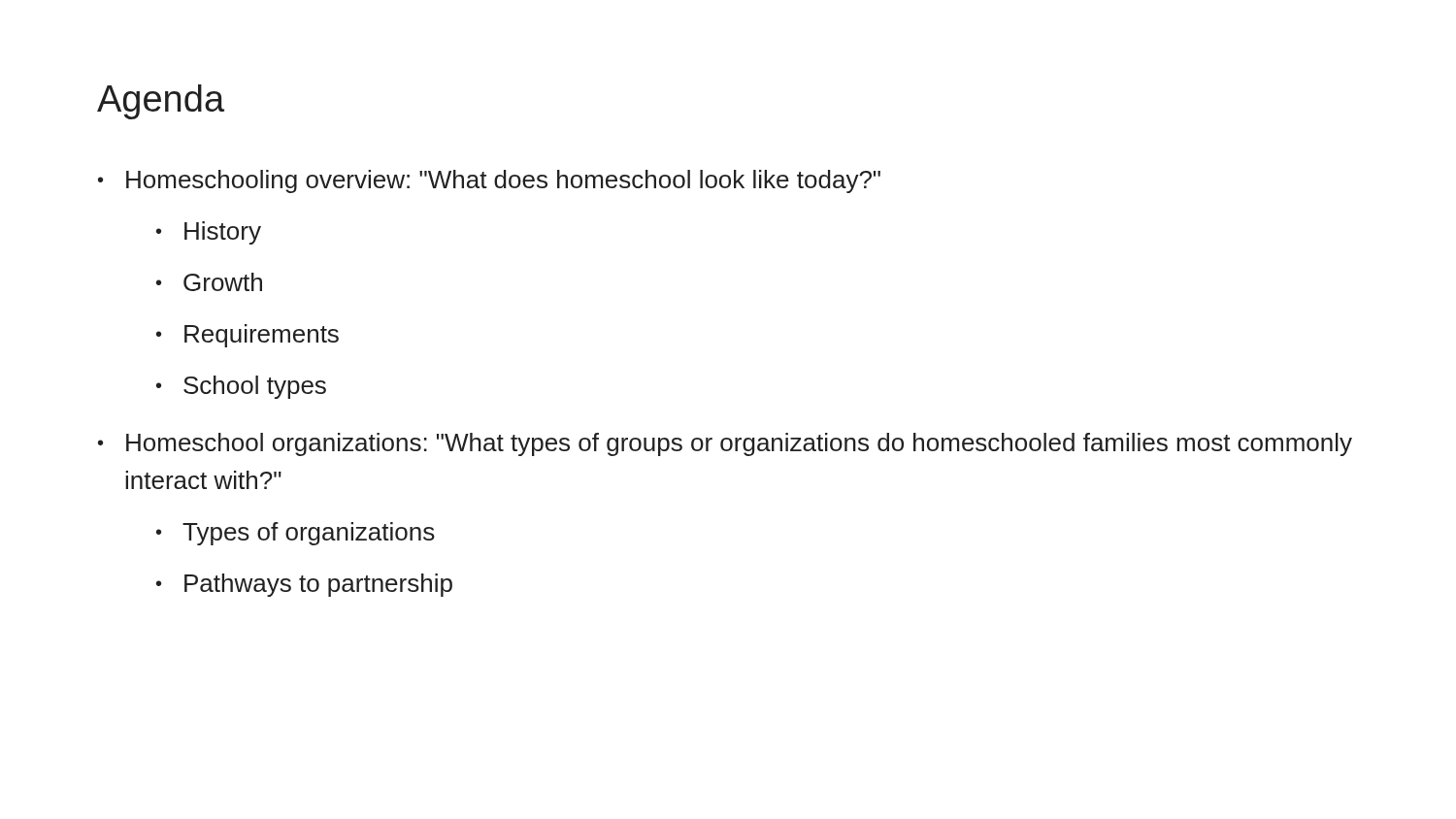
Task: Where does it say "• Growth"?
Action: point(210,282)
